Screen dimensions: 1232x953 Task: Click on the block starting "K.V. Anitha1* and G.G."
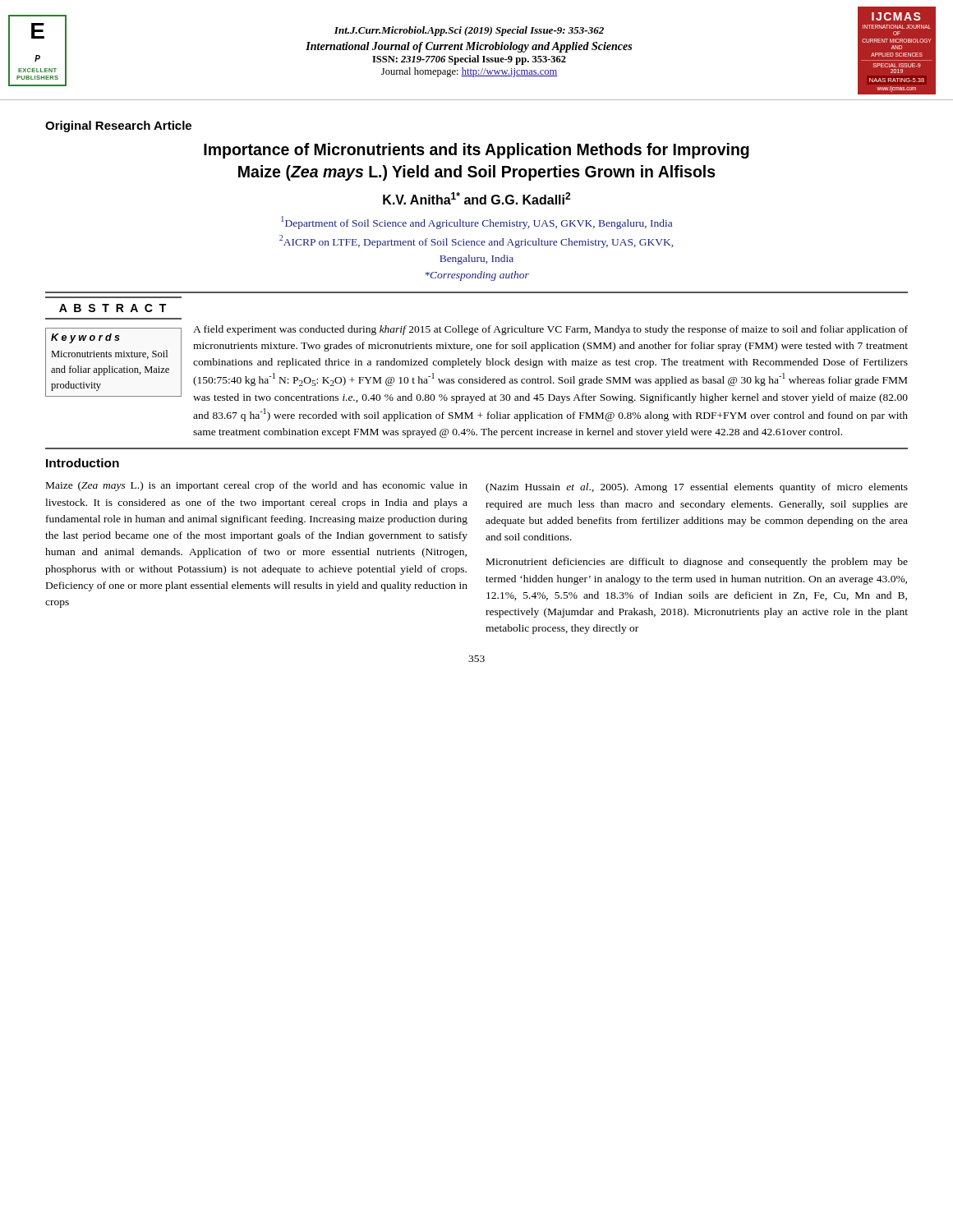pyautogui.click(x=476, y=199)
